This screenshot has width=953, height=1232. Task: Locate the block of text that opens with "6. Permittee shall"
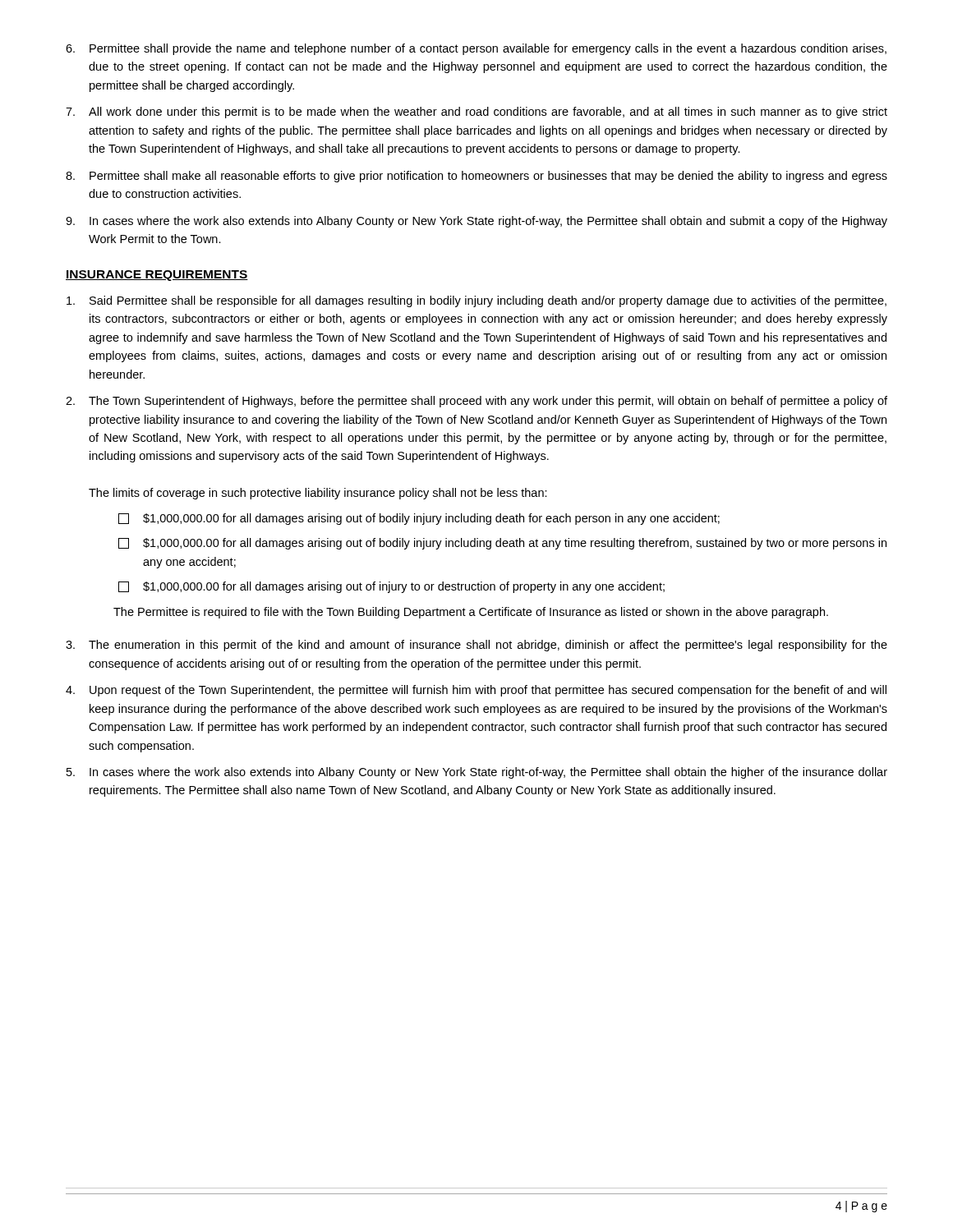tap(476, 67)
